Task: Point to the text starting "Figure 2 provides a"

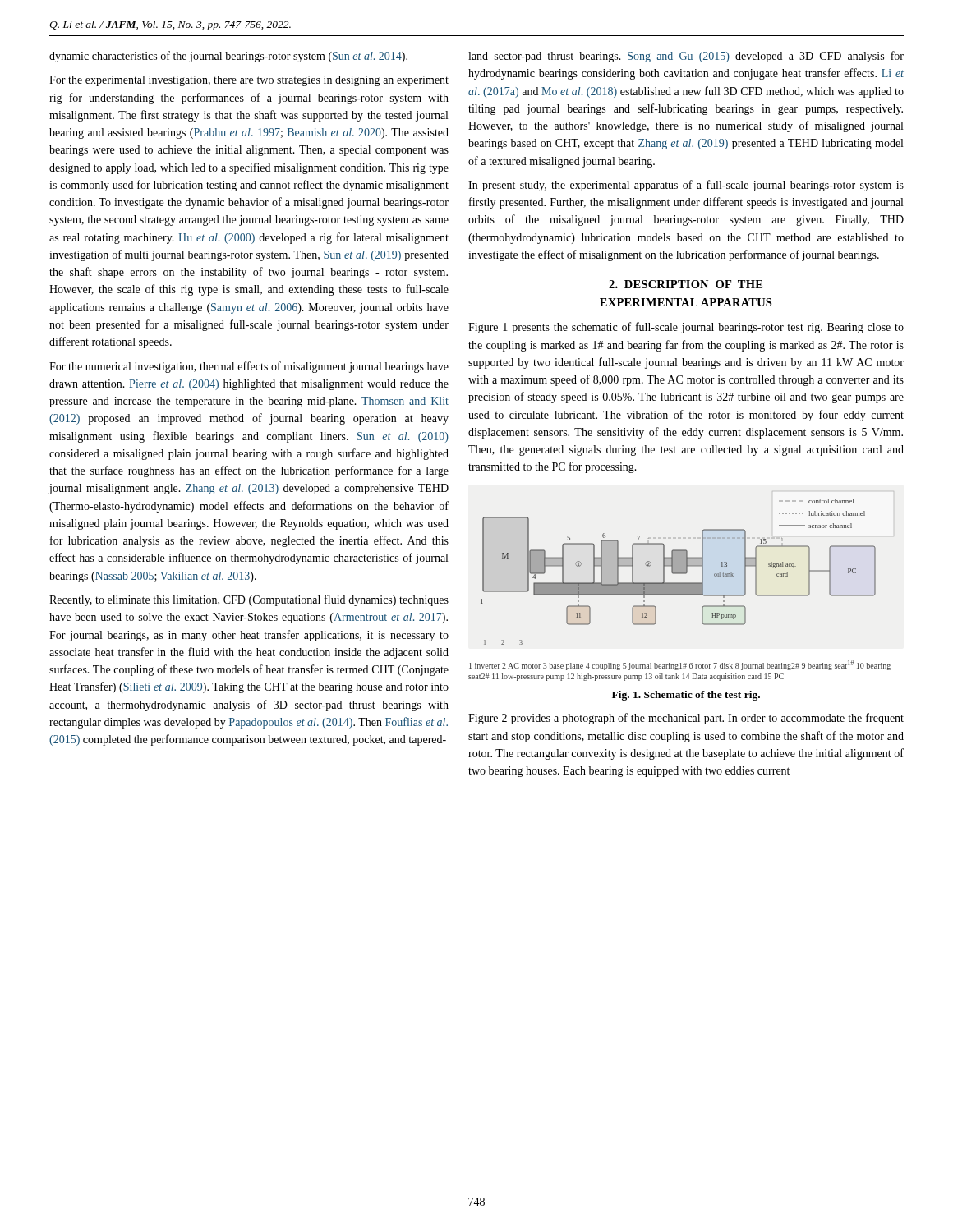Action: [686, 745]
